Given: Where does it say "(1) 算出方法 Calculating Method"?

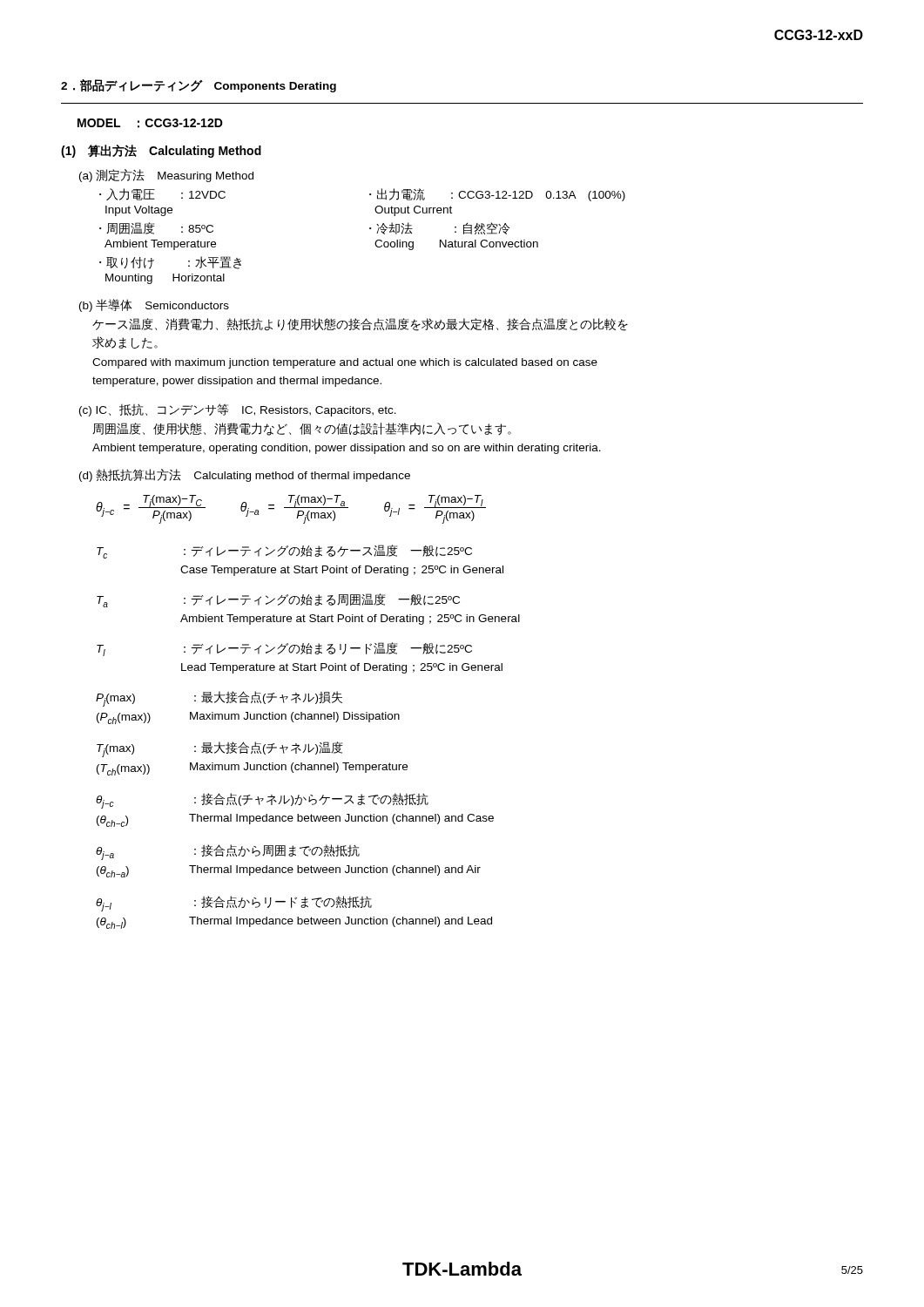Looking at the screenshot, I should pos(161,151).
